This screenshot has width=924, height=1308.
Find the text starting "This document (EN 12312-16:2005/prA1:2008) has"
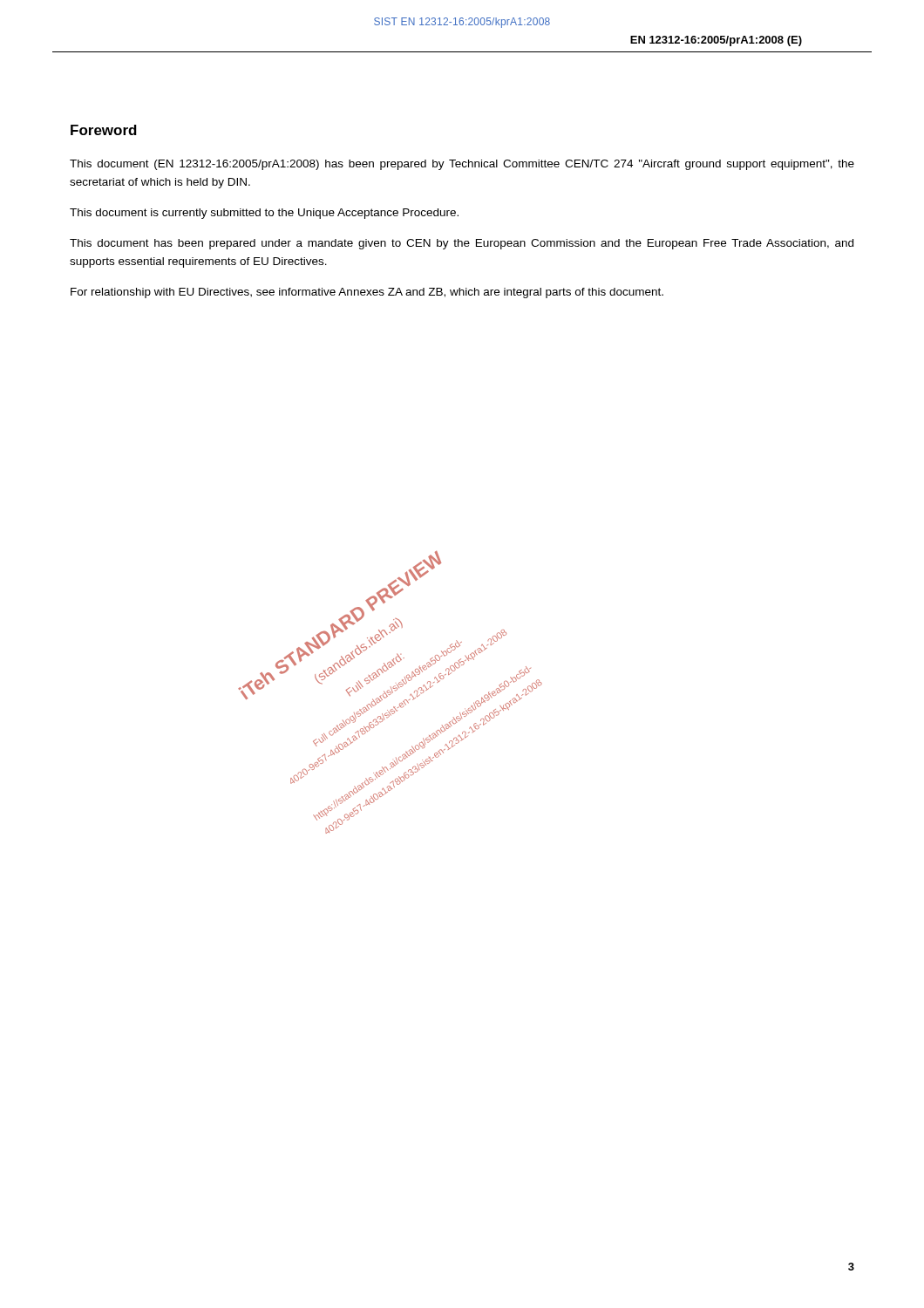pos(462,173)
